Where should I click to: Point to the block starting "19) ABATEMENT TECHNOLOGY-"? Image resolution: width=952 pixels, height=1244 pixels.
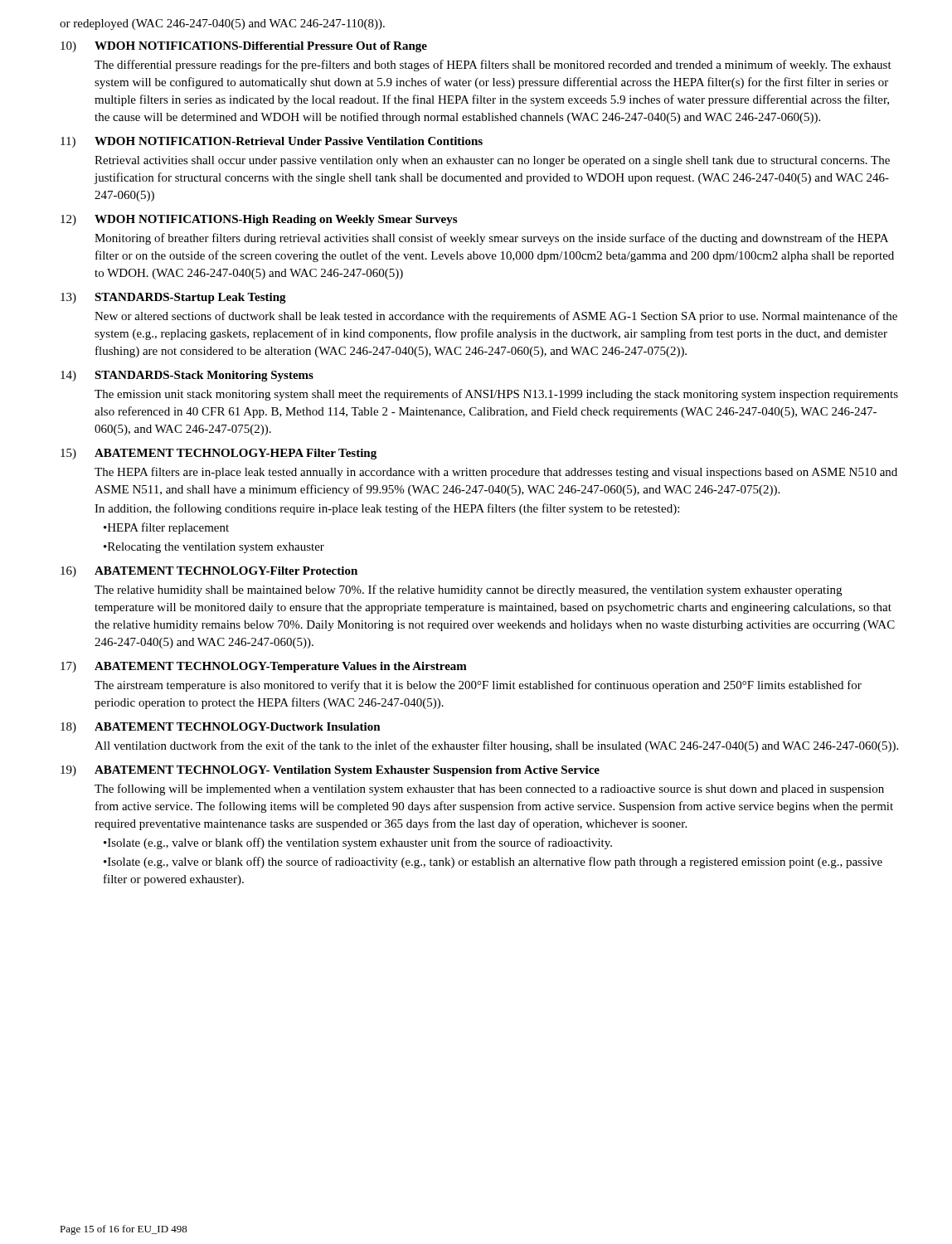(481, 825)
